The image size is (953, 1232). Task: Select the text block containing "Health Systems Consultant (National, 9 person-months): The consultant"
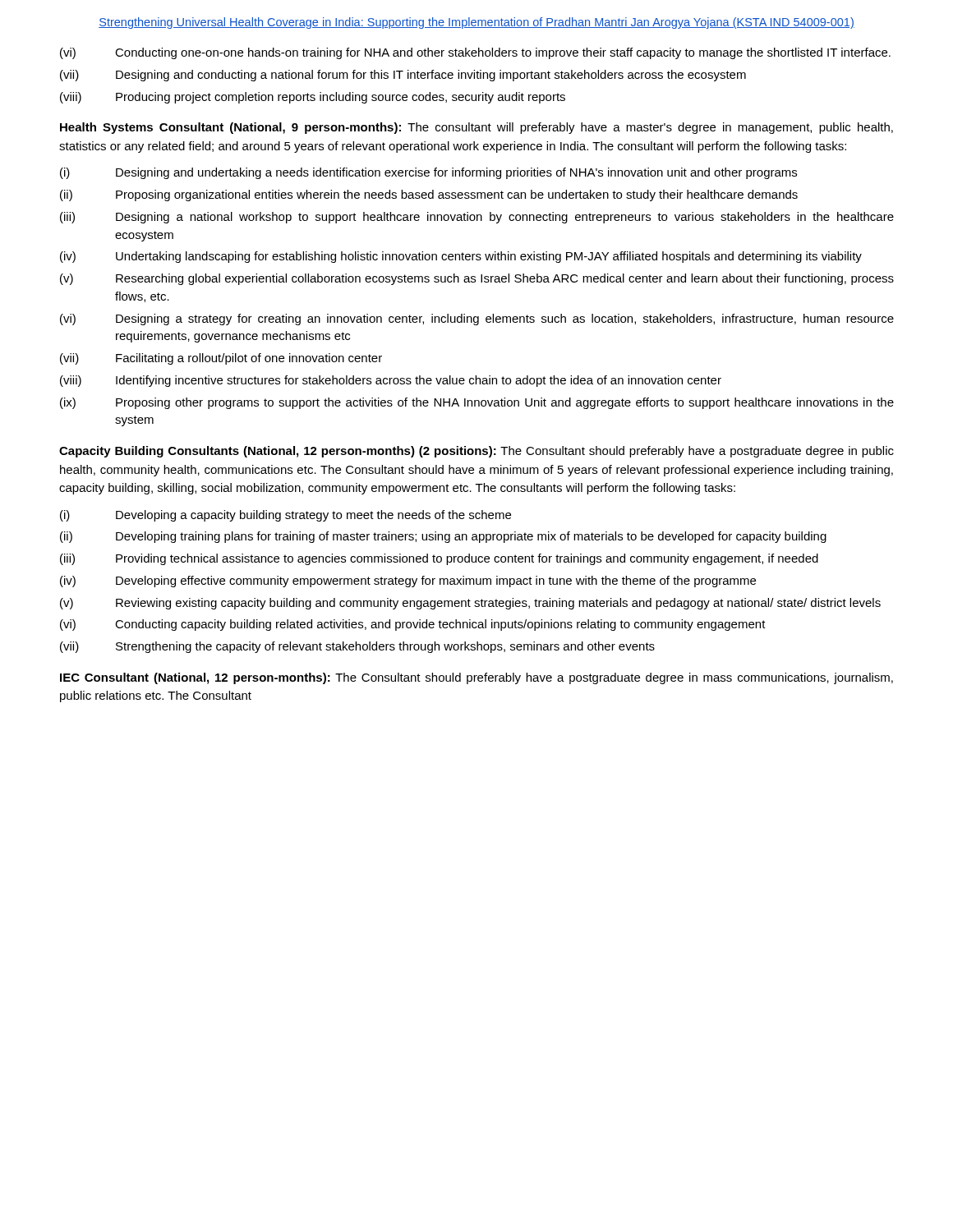click(x=476, y=136)
